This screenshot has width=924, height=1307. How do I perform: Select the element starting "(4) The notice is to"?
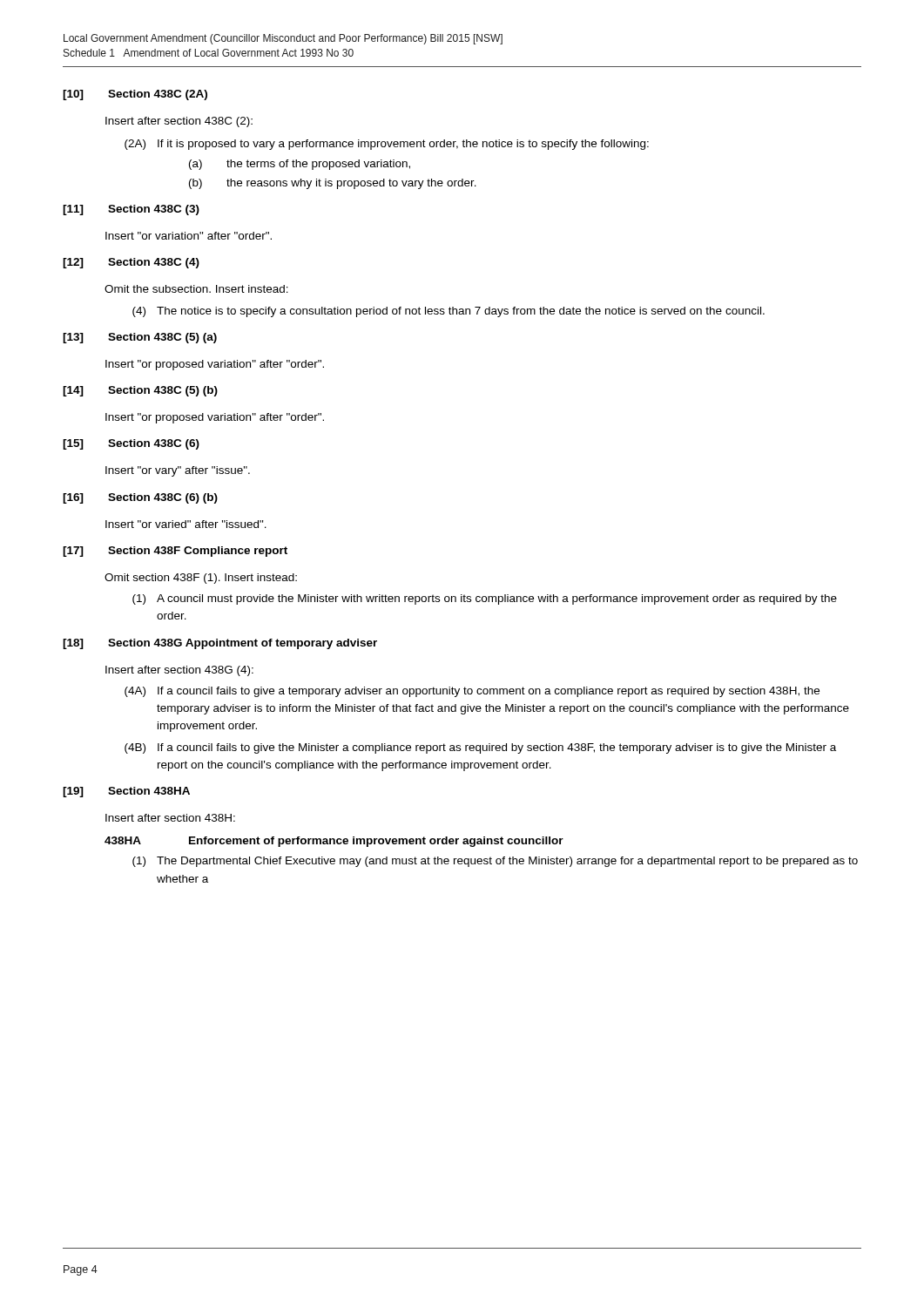coord(483,311)
